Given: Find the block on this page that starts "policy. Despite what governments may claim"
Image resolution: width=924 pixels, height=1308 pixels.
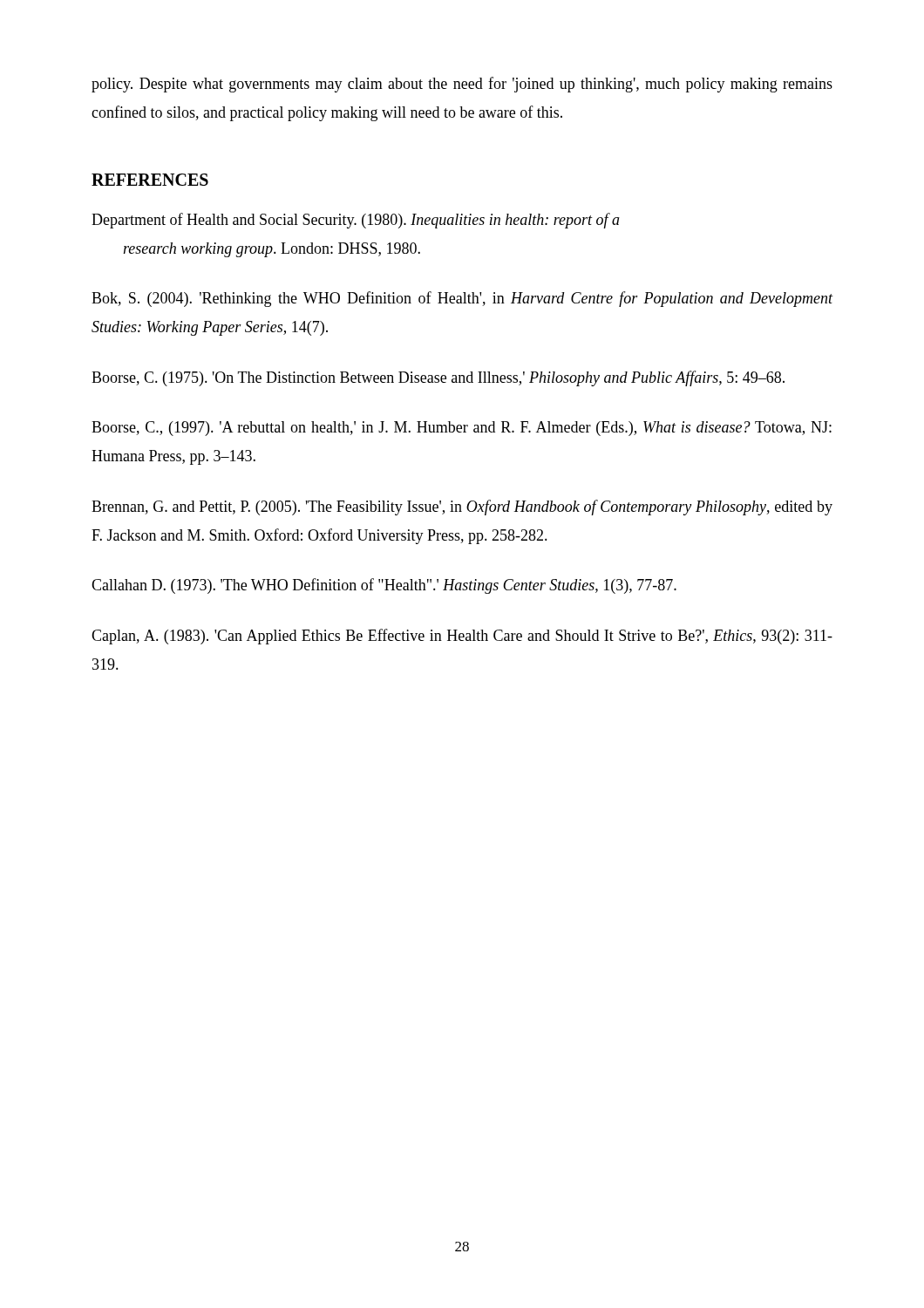Looking at the screenshot, I should pyautogui.click(x=462, y=98).
